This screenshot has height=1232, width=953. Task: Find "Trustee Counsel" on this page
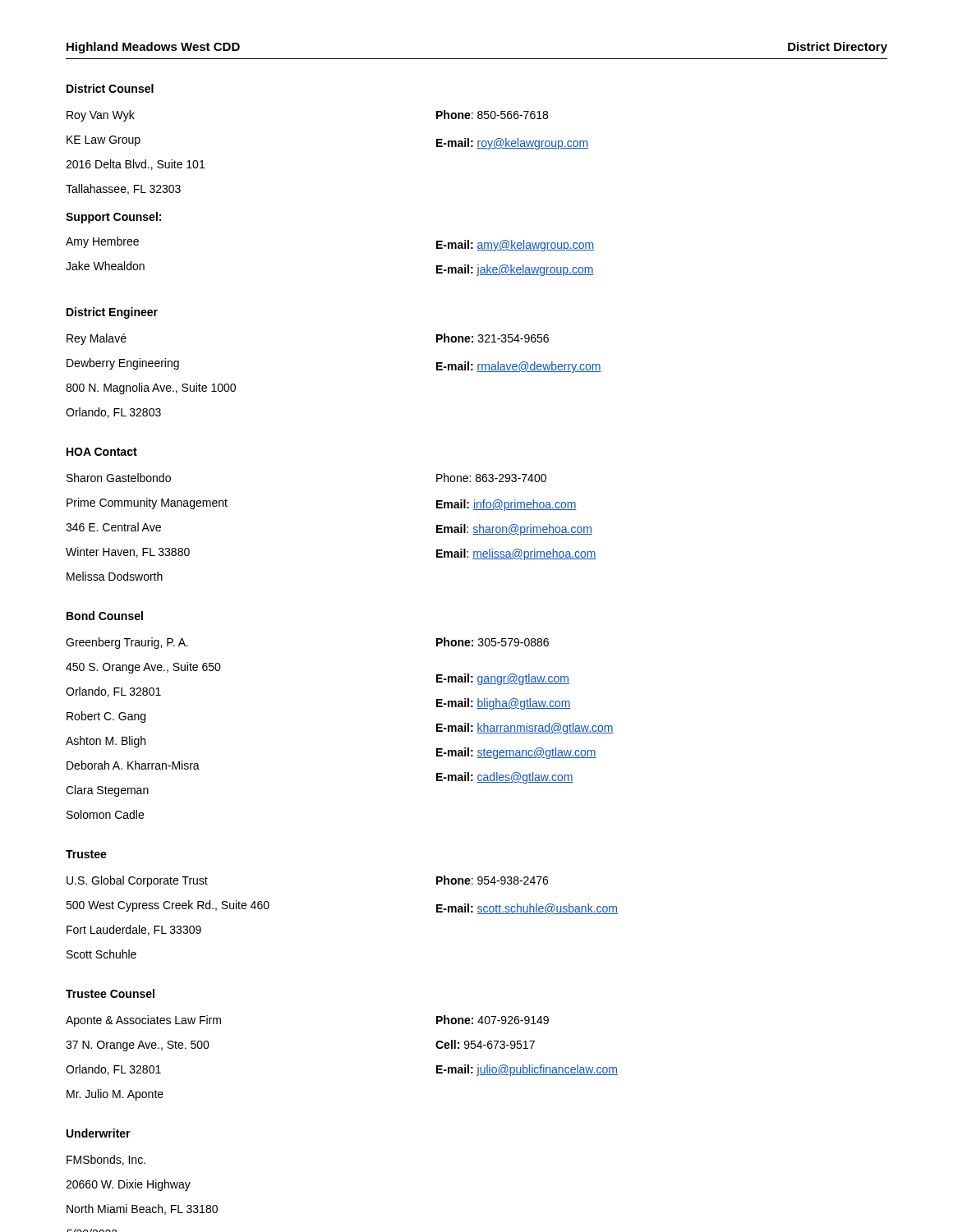(x=110, y=993)
